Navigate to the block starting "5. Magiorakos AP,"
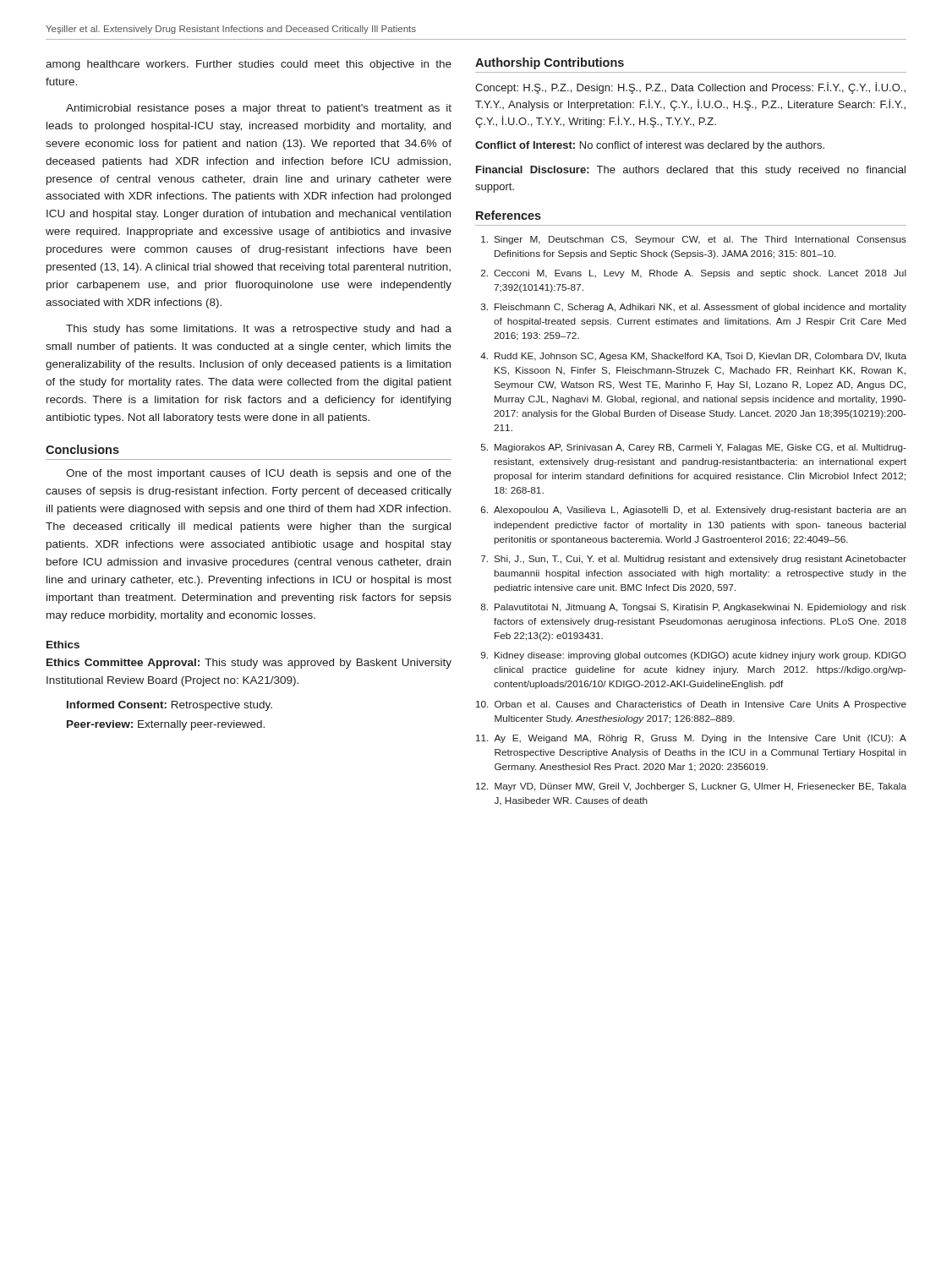The height and width of the screenshot is (1268, 952). point(691,469)
